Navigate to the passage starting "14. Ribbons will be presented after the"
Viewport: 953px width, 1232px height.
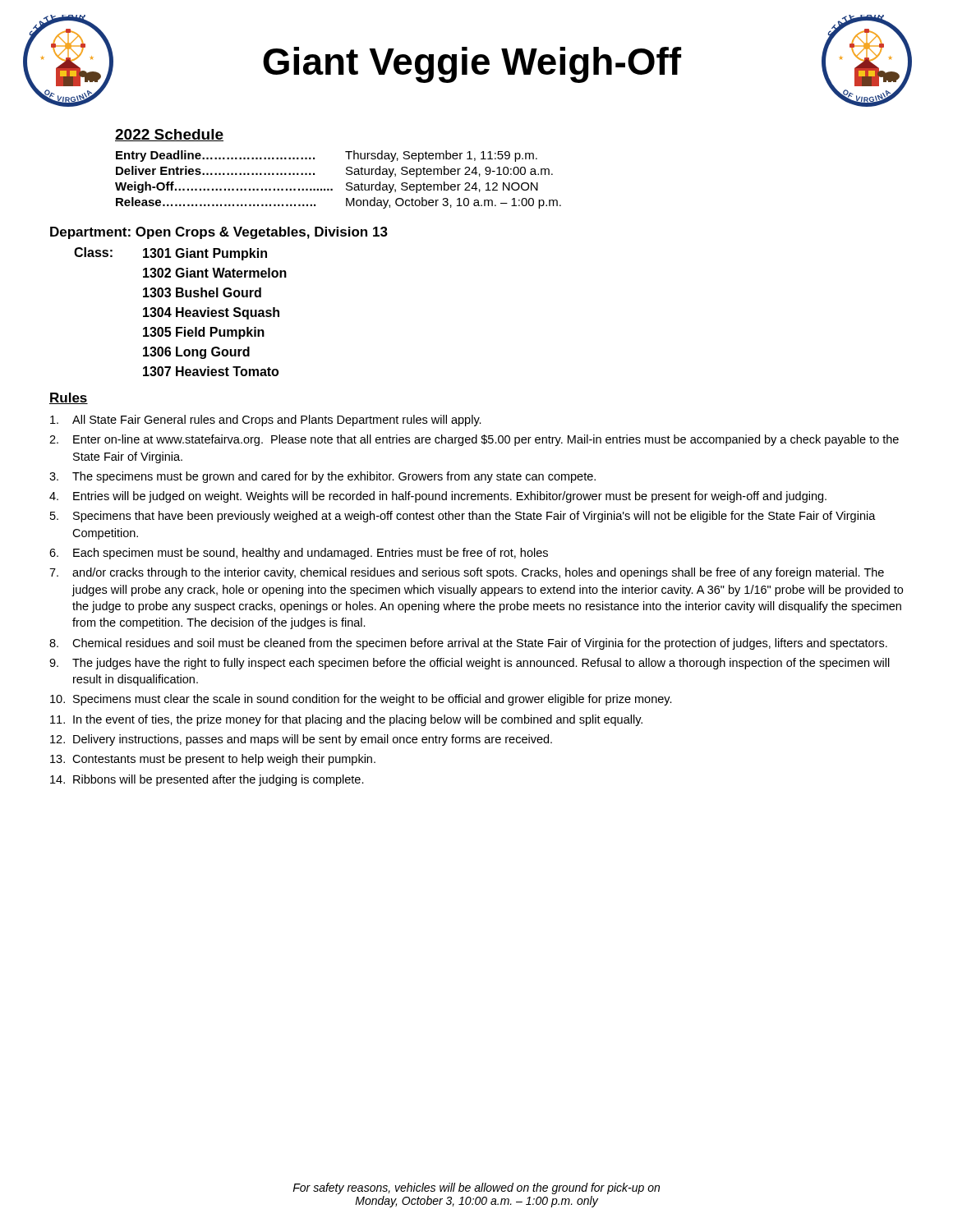pyautogui.click(x=207, y=780)
